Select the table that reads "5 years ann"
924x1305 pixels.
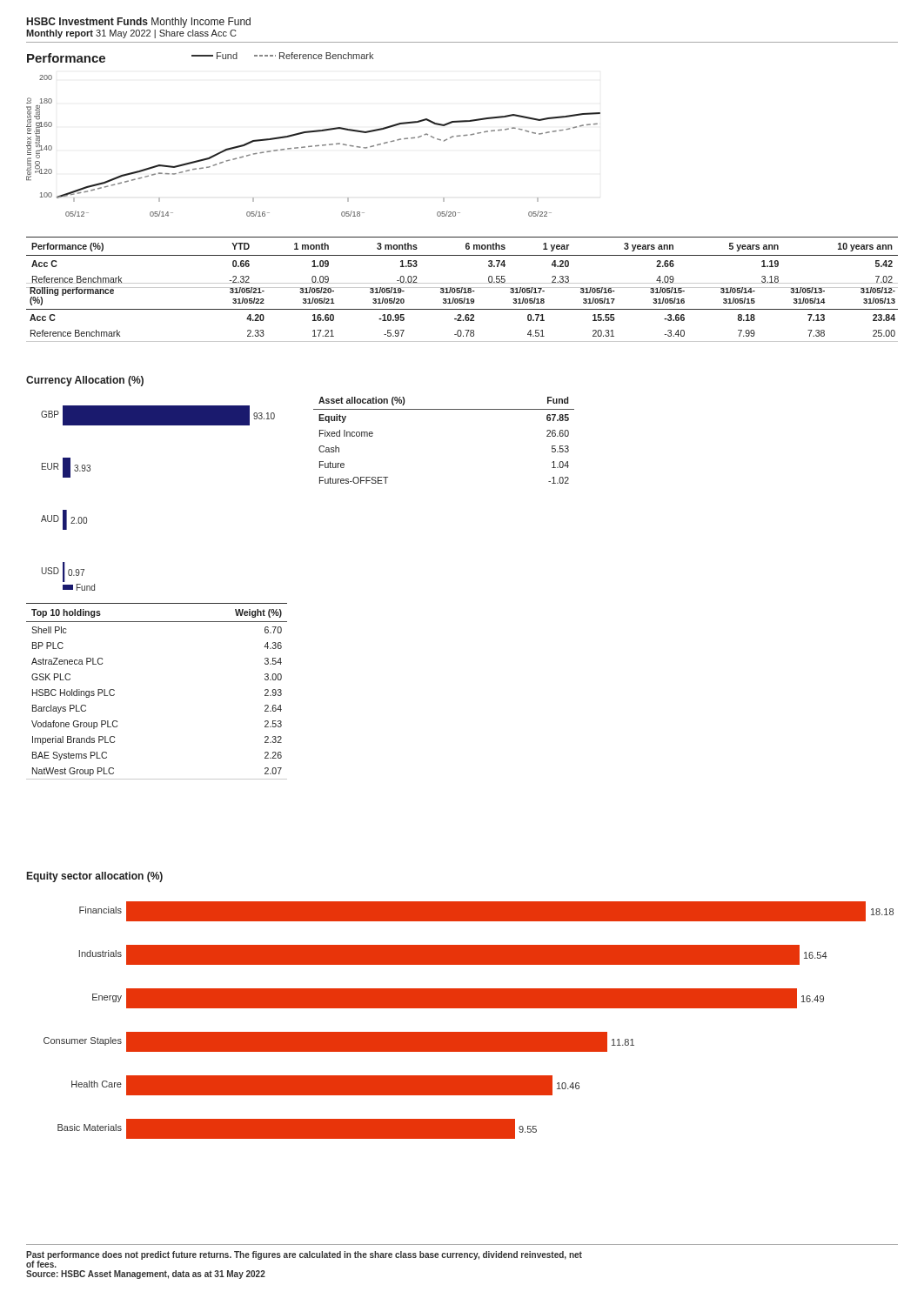[462, 262]
